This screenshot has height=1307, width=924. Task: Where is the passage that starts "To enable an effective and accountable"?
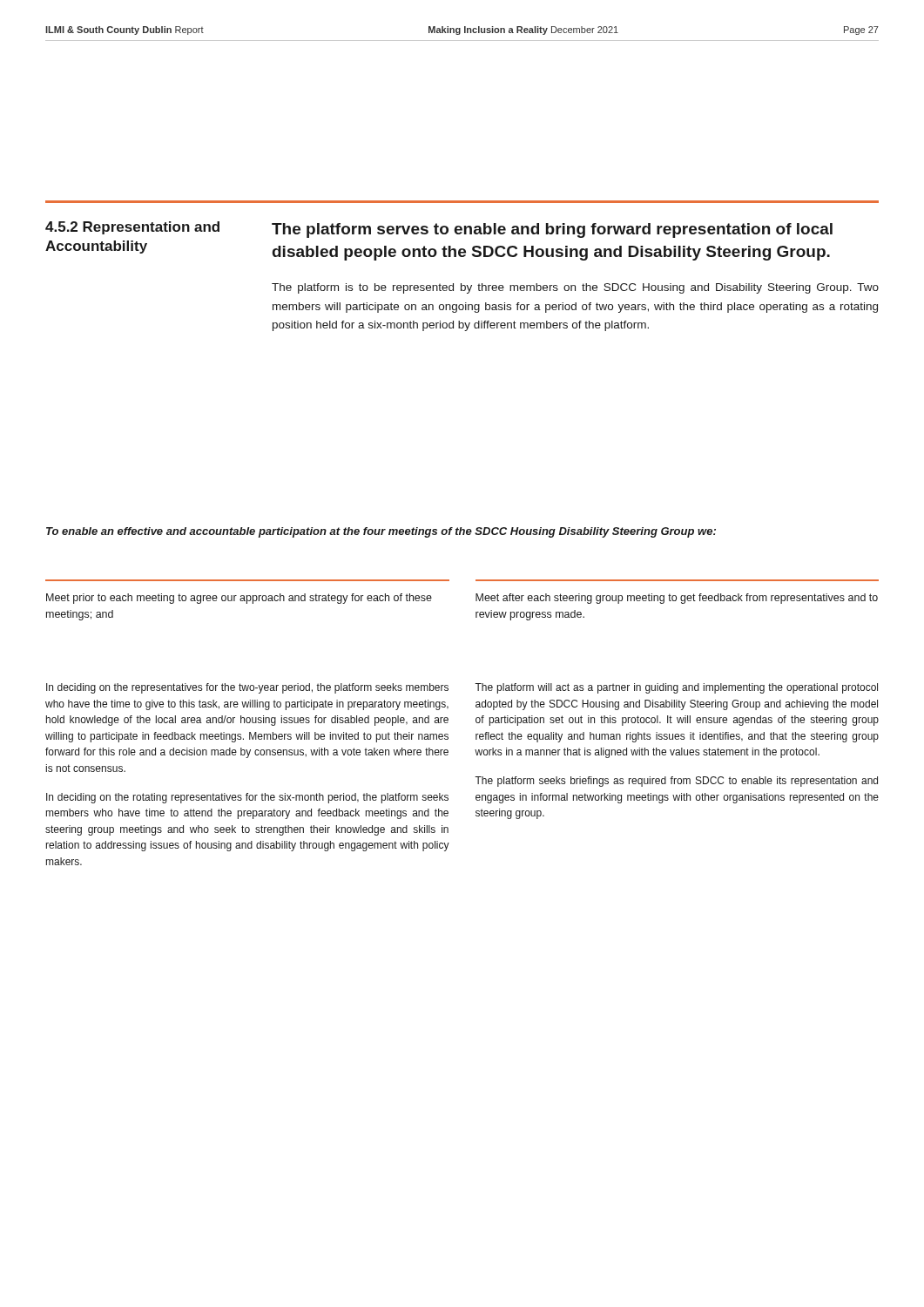coord(381,531)
